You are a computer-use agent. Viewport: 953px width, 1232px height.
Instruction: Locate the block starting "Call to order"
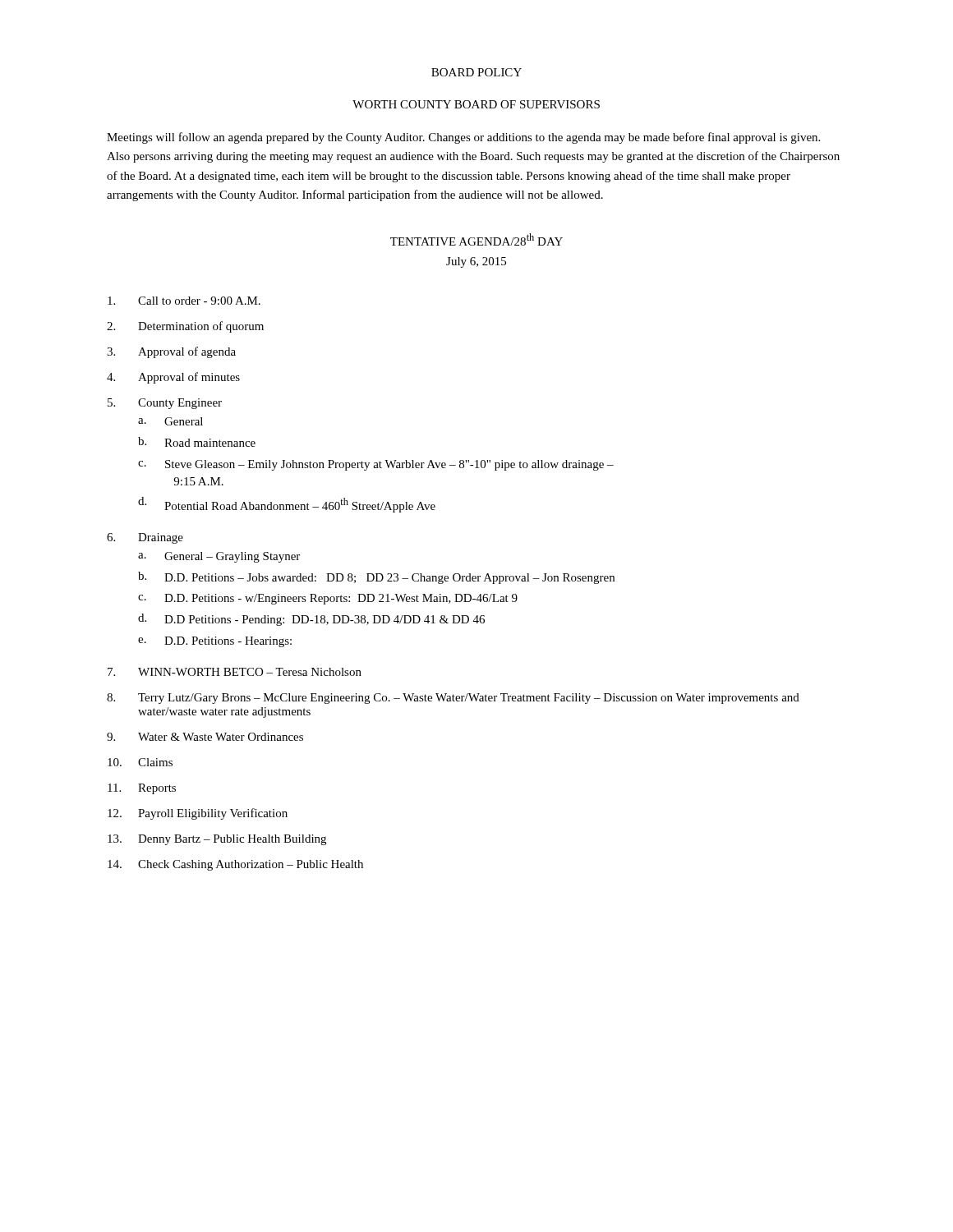(x=184, y=301)
